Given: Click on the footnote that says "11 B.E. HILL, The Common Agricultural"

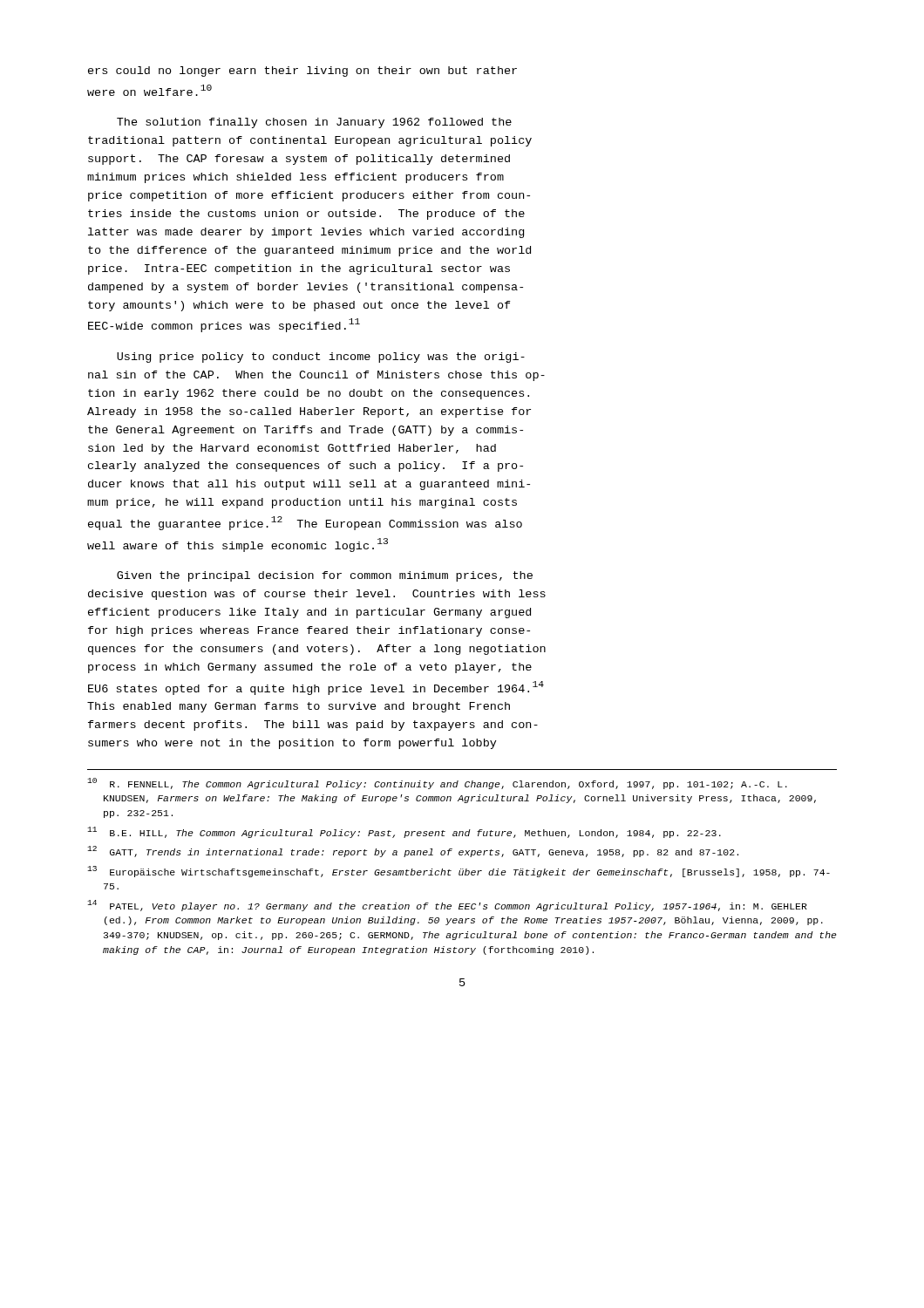Looking at the screenshot, I should [x=405, y=831].
